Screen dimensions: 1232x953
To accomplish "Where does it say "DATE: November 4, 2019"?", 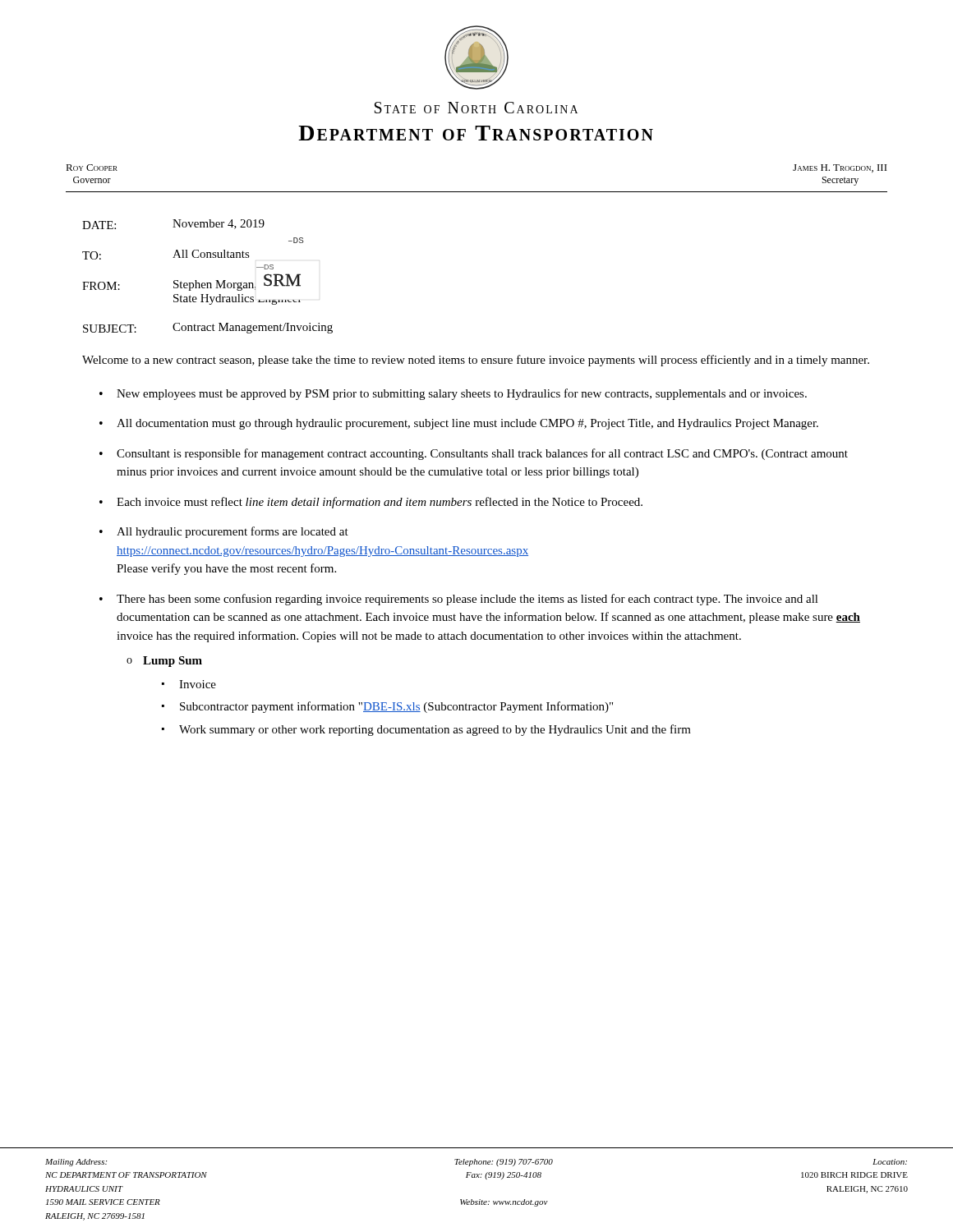I will click(x=173, y=224).
